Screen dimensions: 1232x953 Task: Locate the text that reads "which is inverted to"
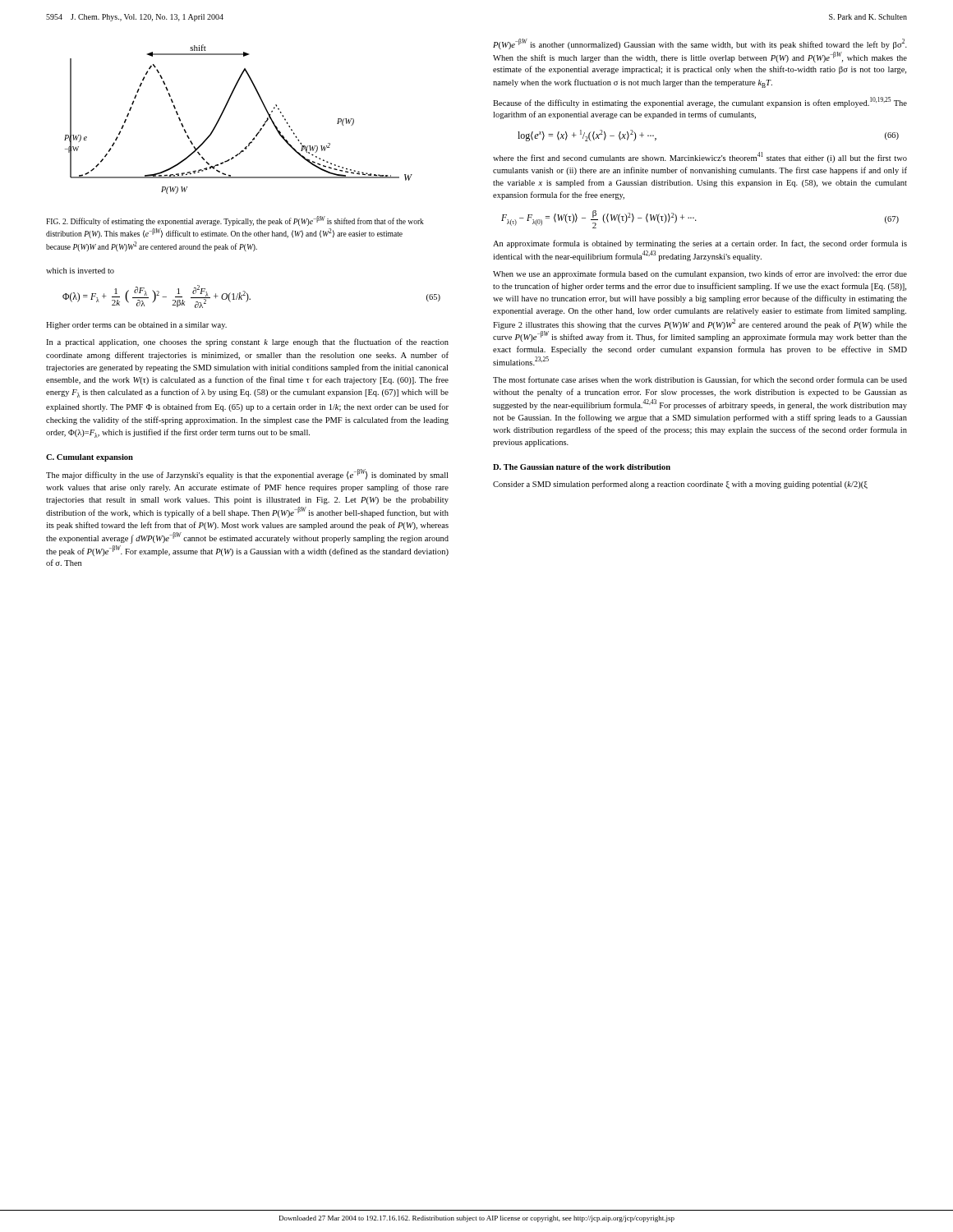(80, 271)
